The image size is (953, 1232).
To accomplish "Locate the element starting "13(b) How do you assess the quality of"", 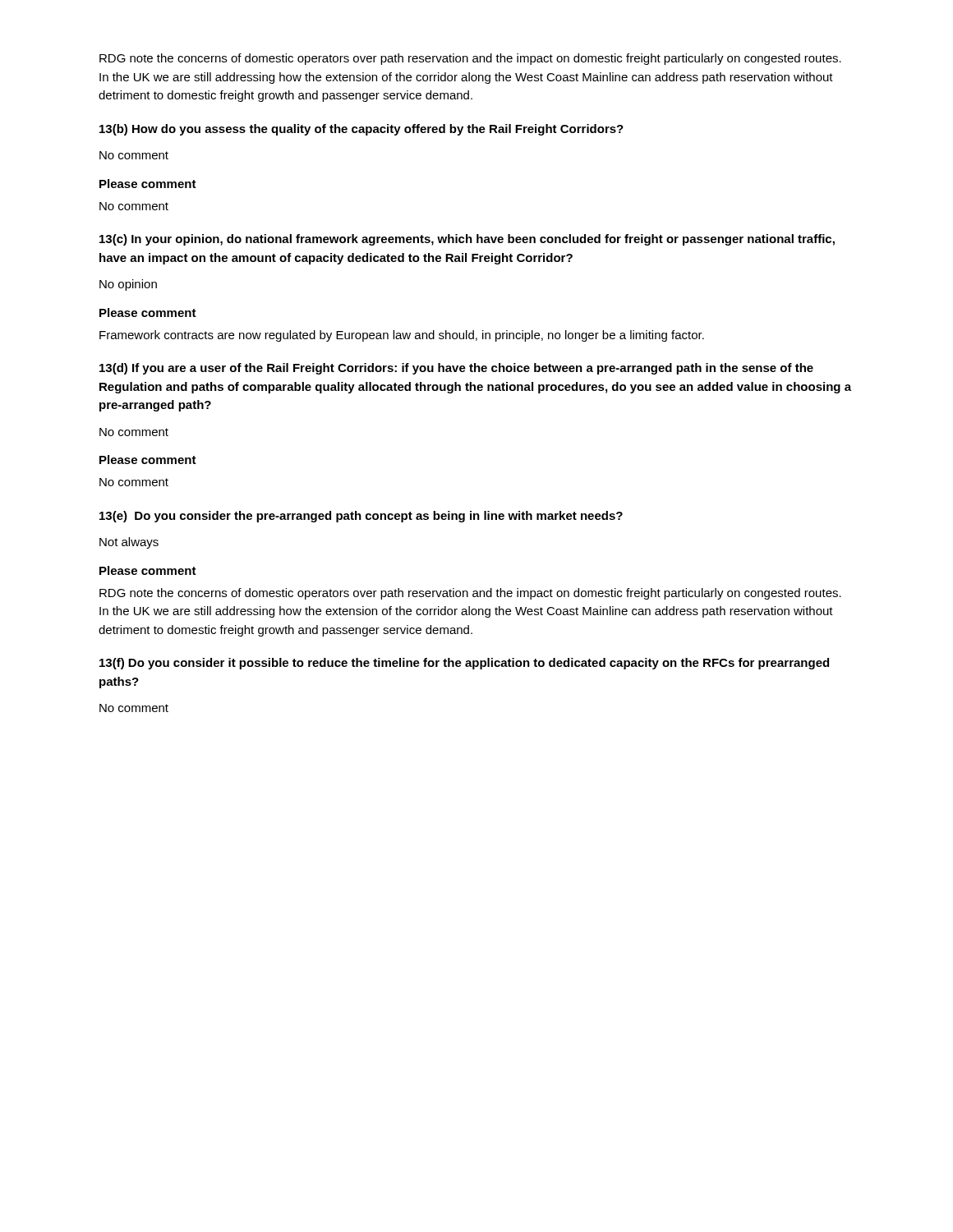I will click(x=361, y=128).
